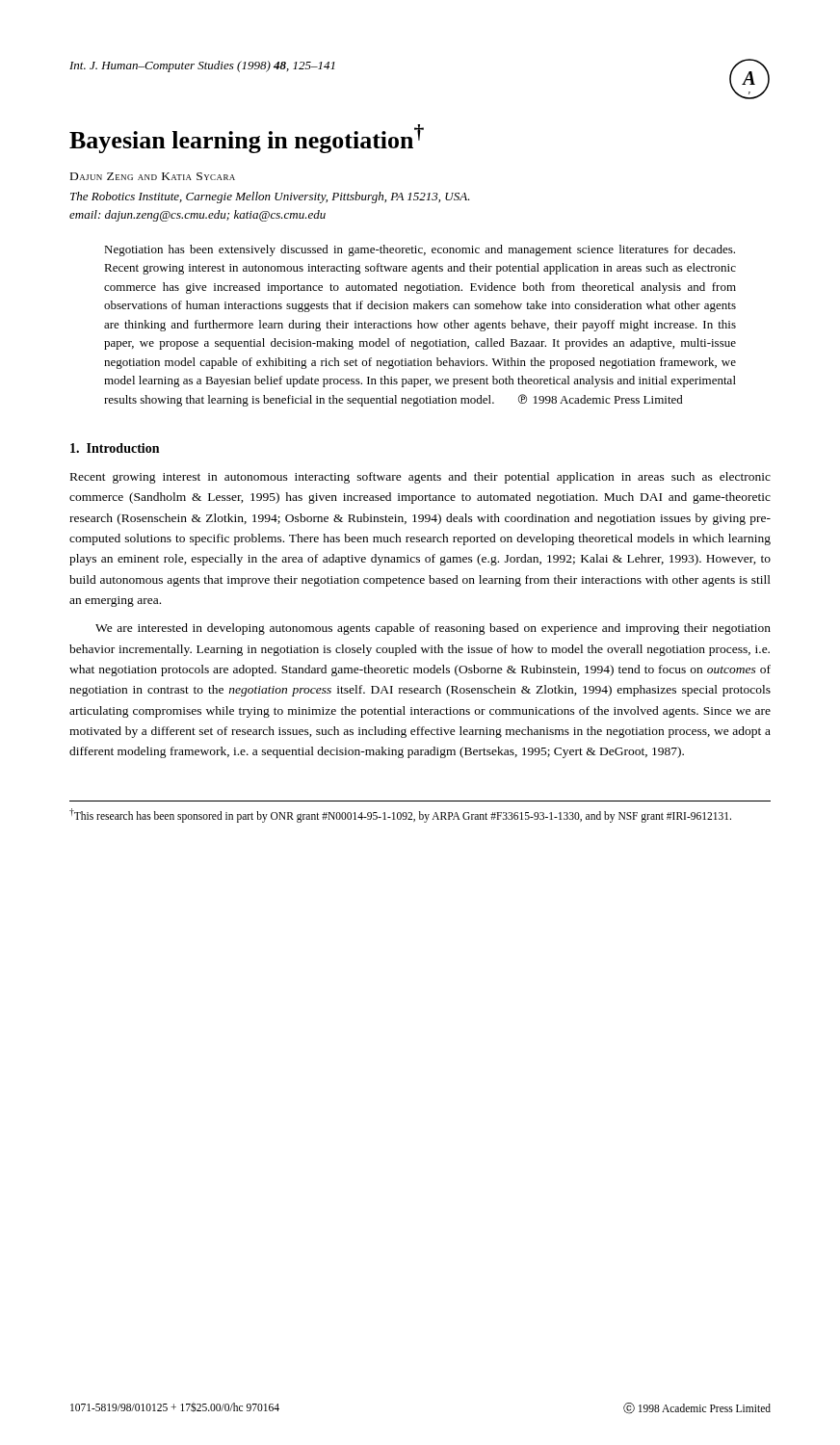Viewport: 840px width, 1445px height.
Task: Locate the block starting "Dajun Zeng and"
Action: tap(153, 176)
